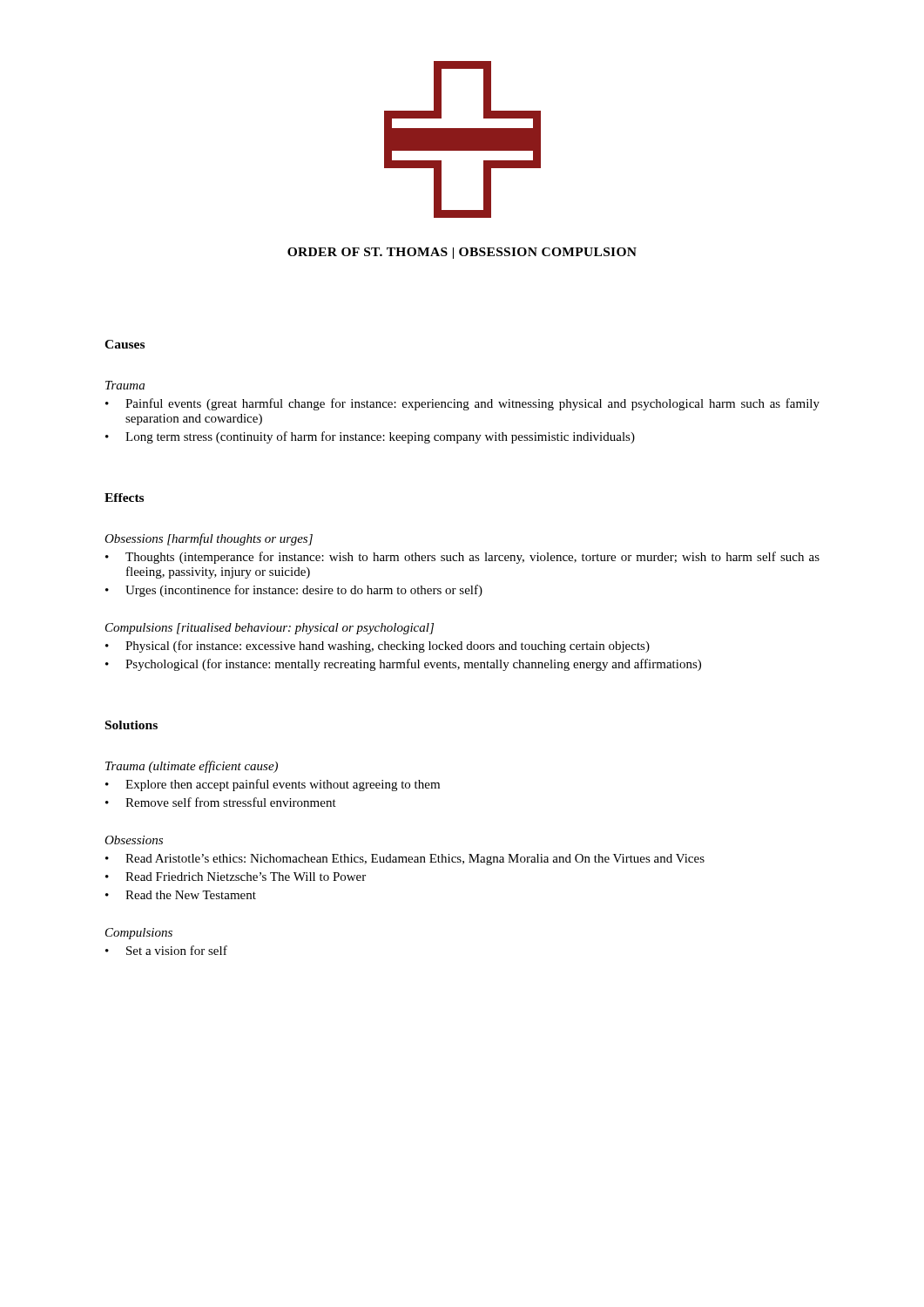Screen dimensions: 1307x924
Task: Locate the block of text that opens with "• Remove self from"
Action: 221,802
